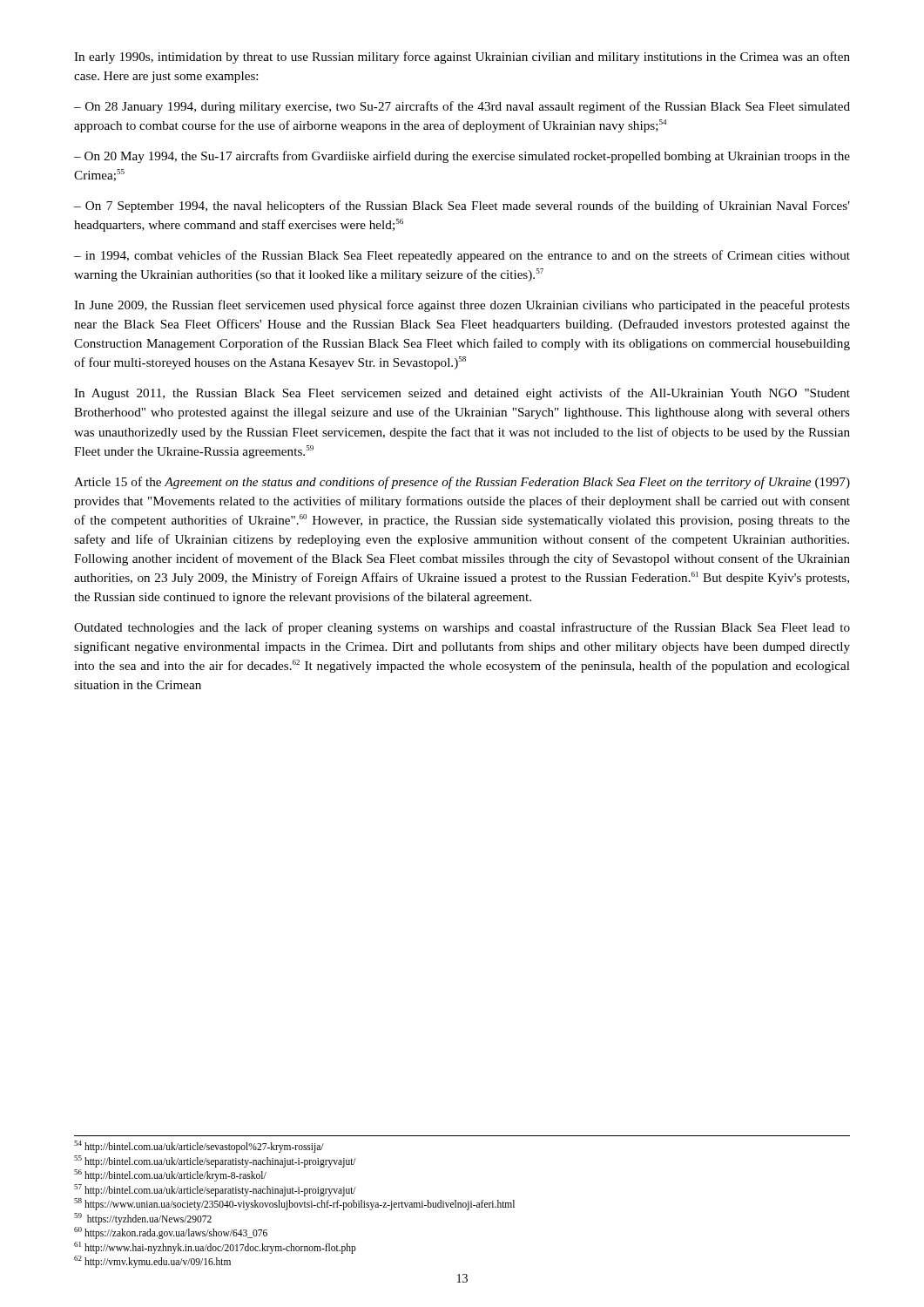
Task: Click on the footnote that reads "59 https://tyzhden.ua/News/29072"
Action: tap(143, 1219)
